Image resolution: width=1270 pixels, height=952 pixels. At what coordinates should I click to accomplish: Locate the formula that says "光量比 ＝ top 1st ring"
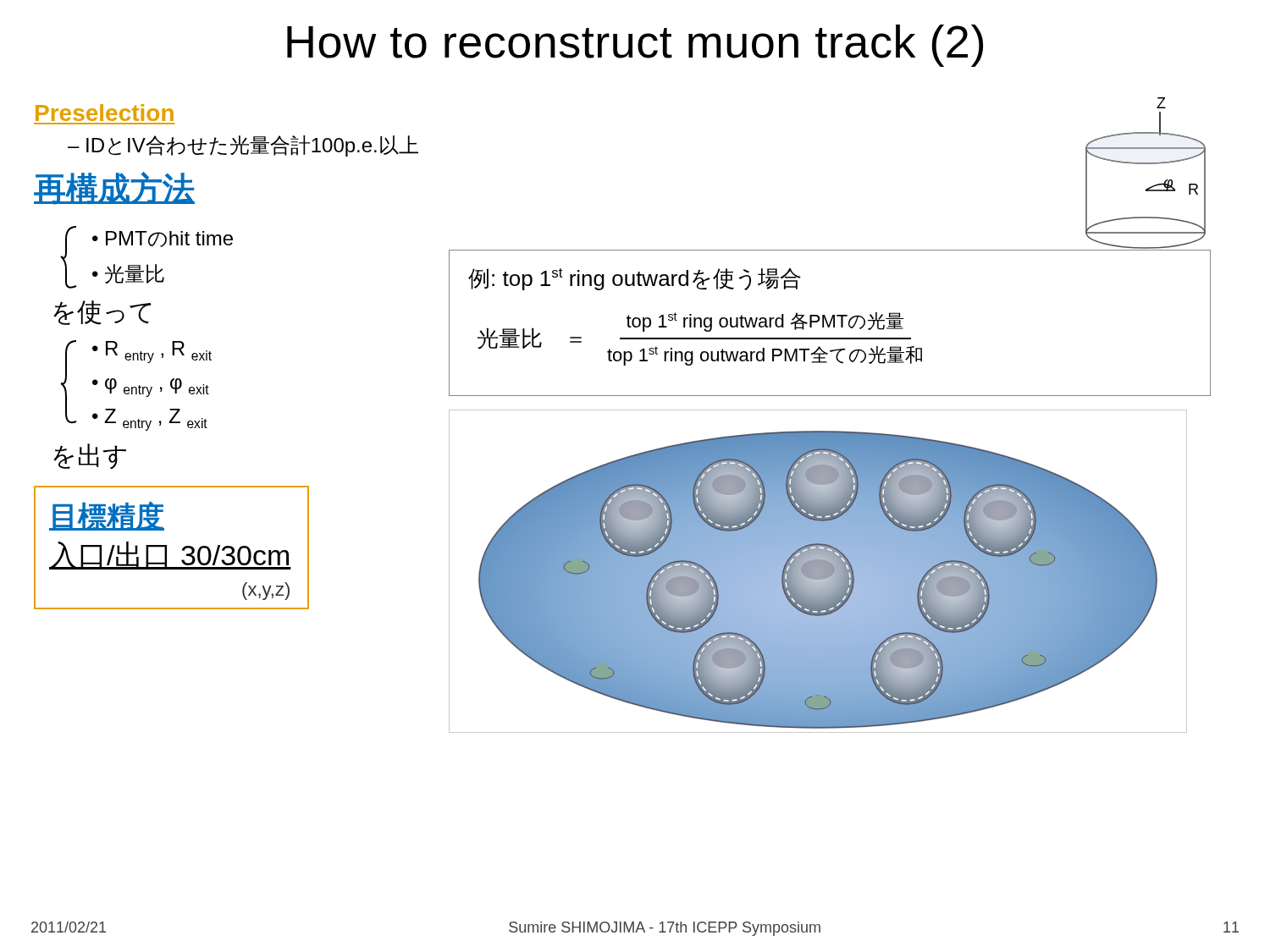[703, 338]
